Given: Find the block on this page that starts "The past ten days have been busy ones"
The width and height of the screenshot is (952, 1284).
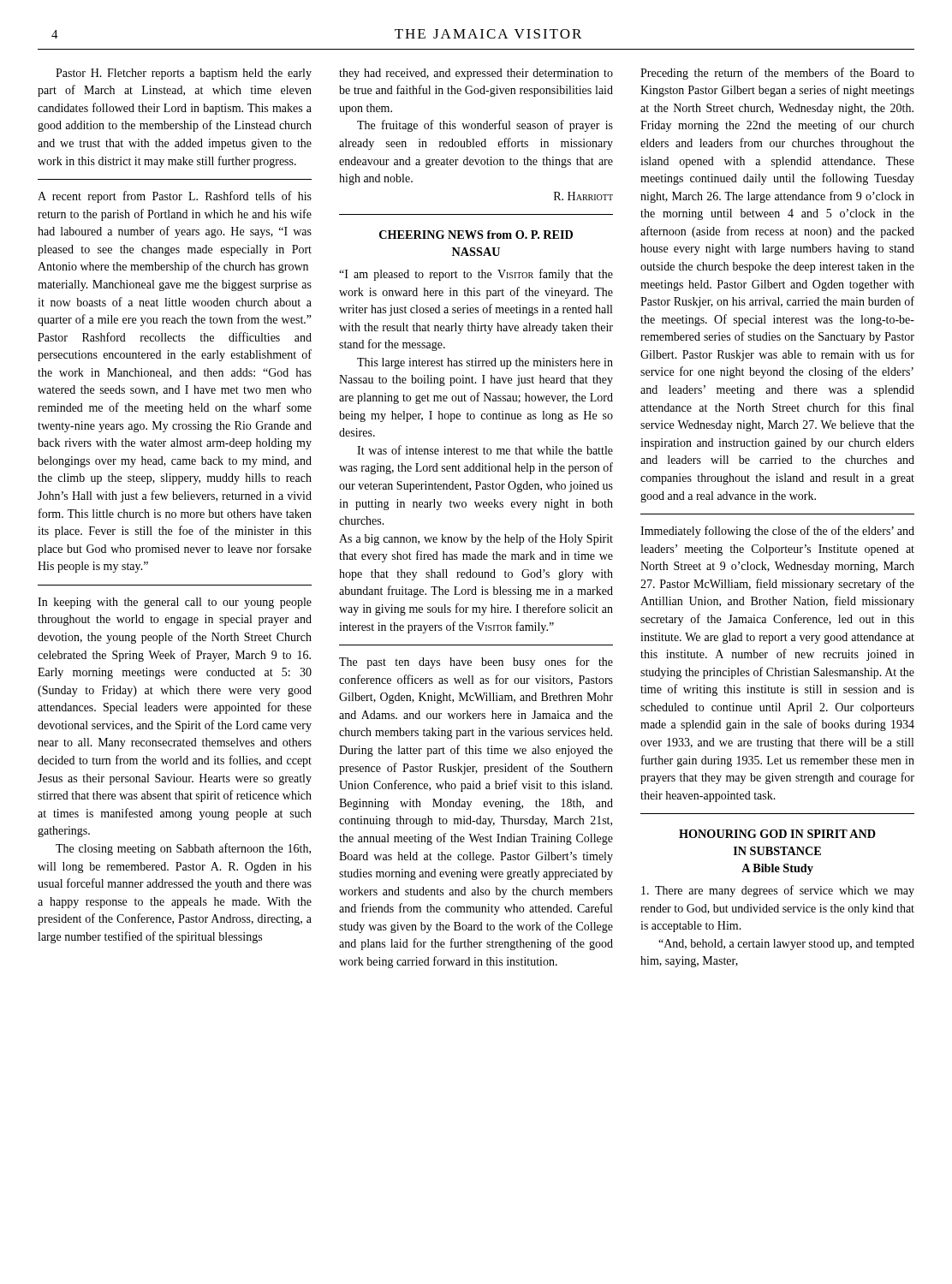Looking at the screenshot, I should pyautogui.click(x=476, y=813).
